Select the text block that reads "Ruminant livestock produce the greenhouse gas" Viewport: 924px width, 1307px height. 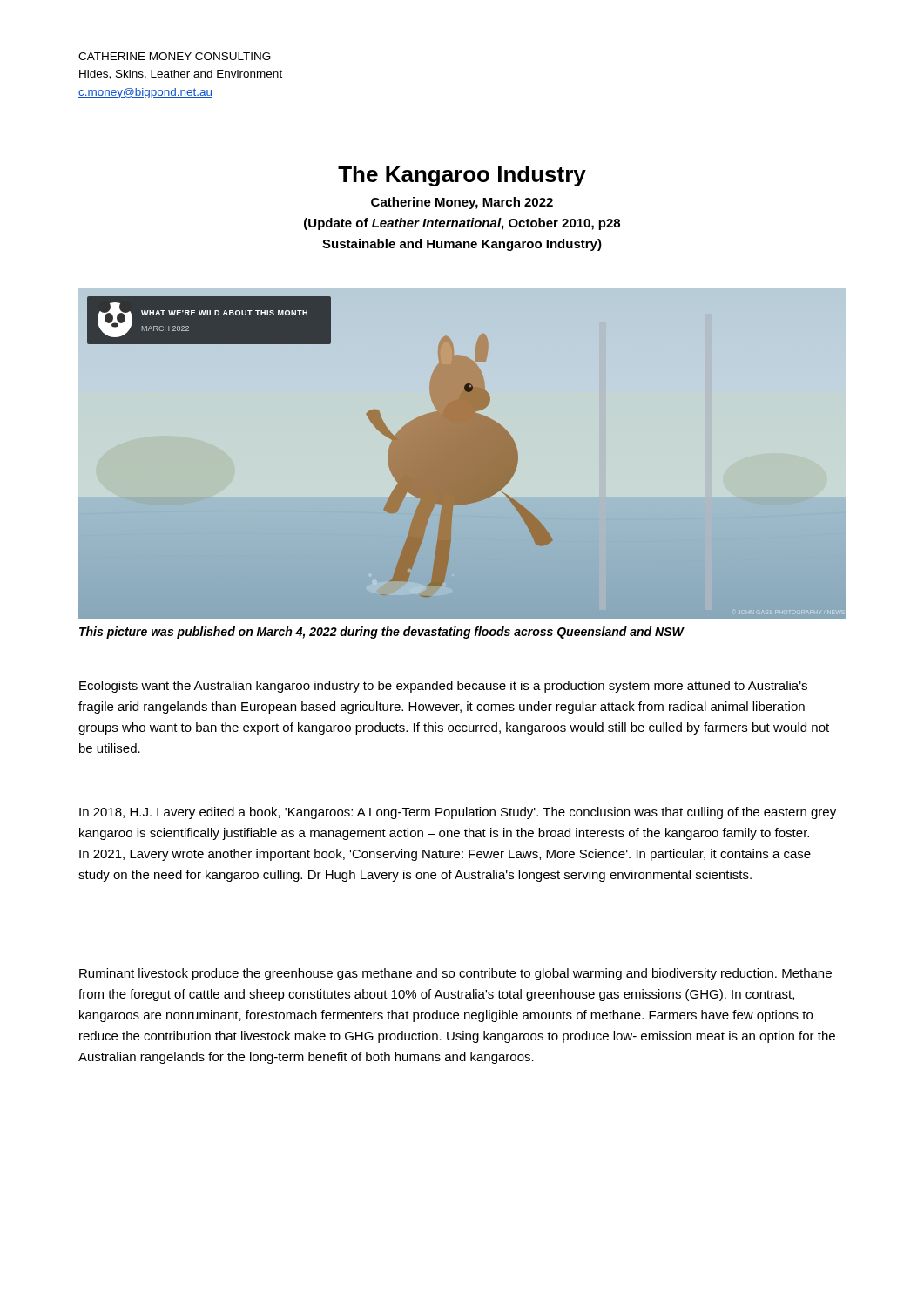point(462,1015)
